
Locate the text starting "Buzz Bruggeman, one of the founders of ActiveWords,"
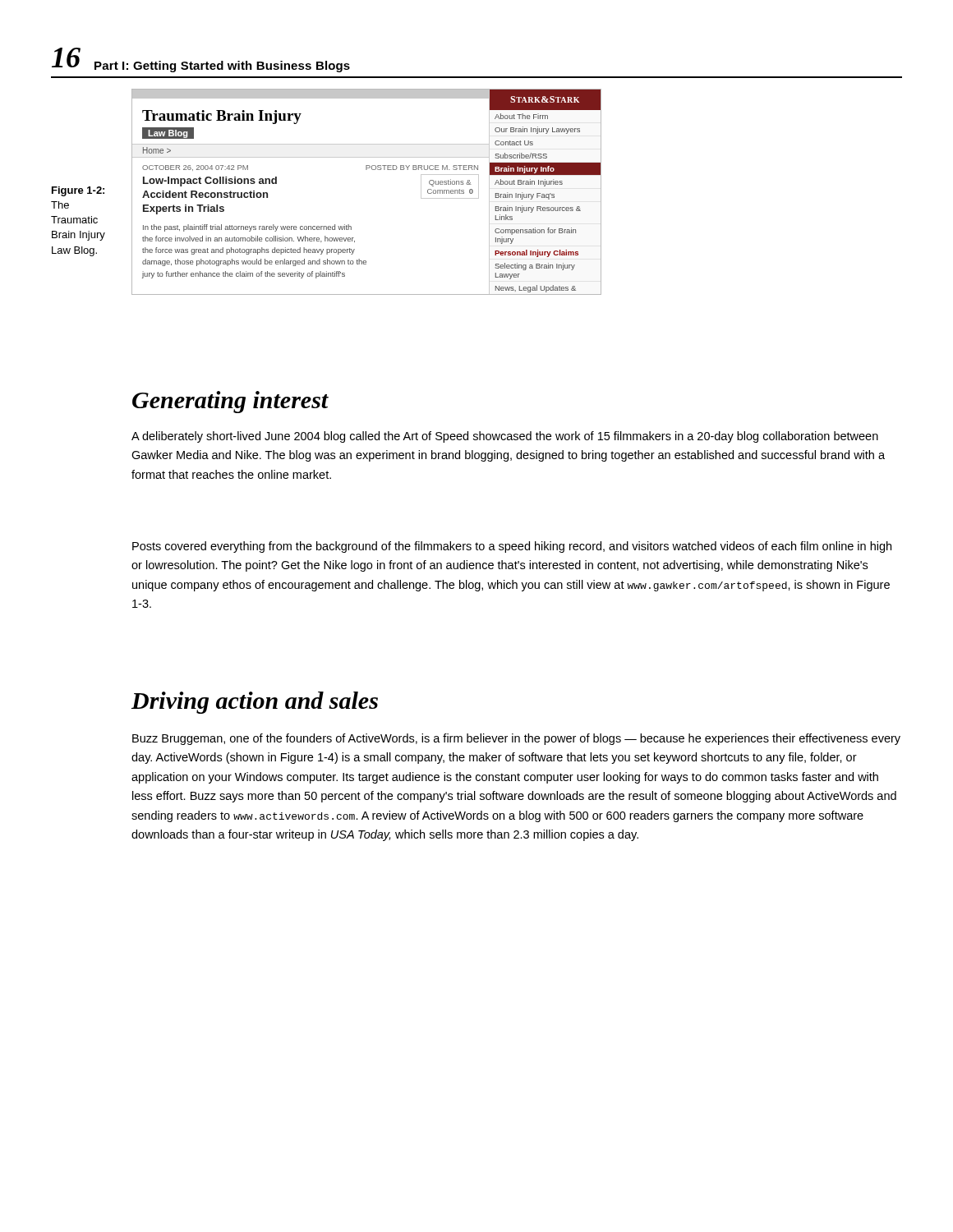click(517, 787)
